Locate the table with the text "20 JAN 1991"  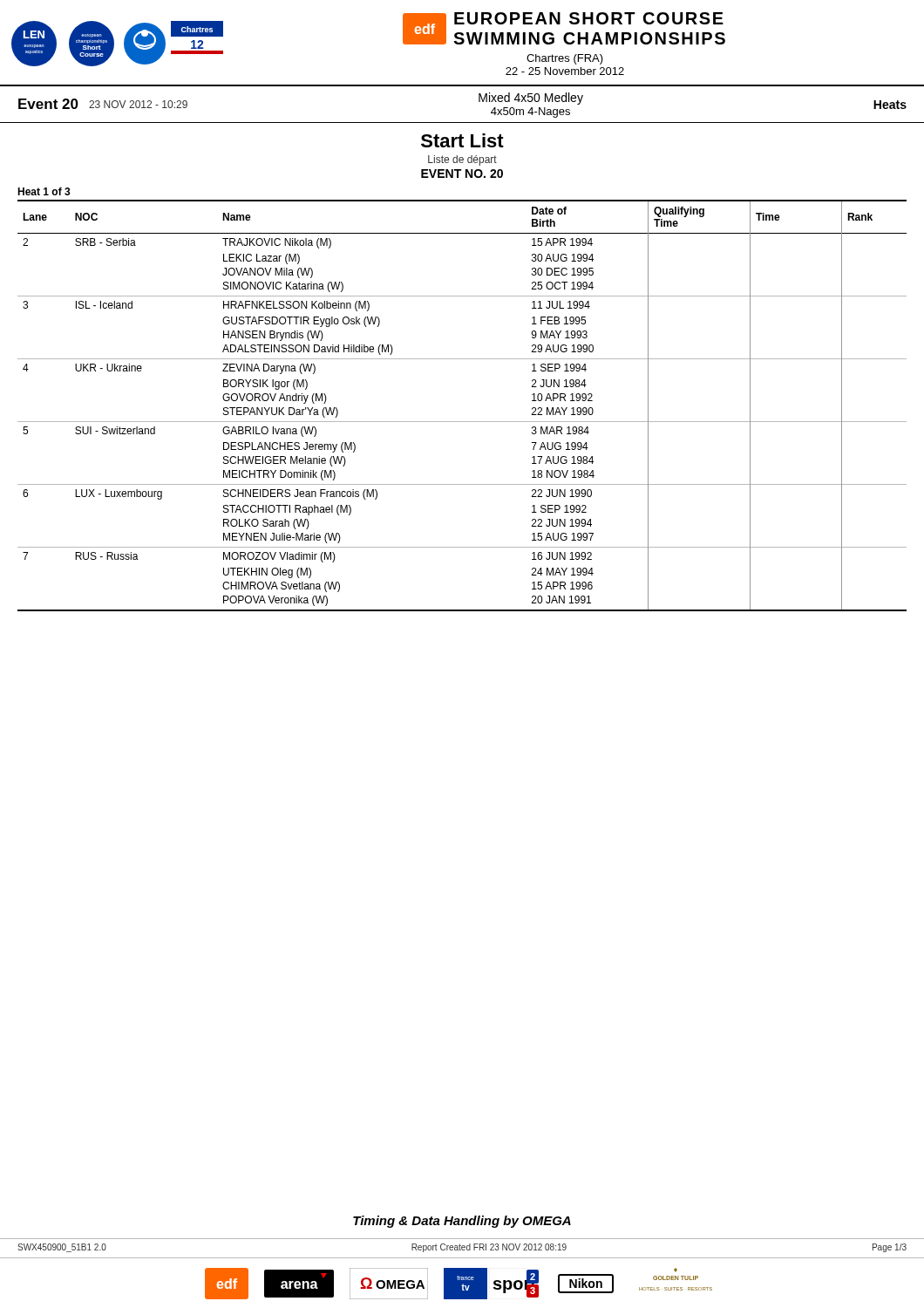click(462, 405)
